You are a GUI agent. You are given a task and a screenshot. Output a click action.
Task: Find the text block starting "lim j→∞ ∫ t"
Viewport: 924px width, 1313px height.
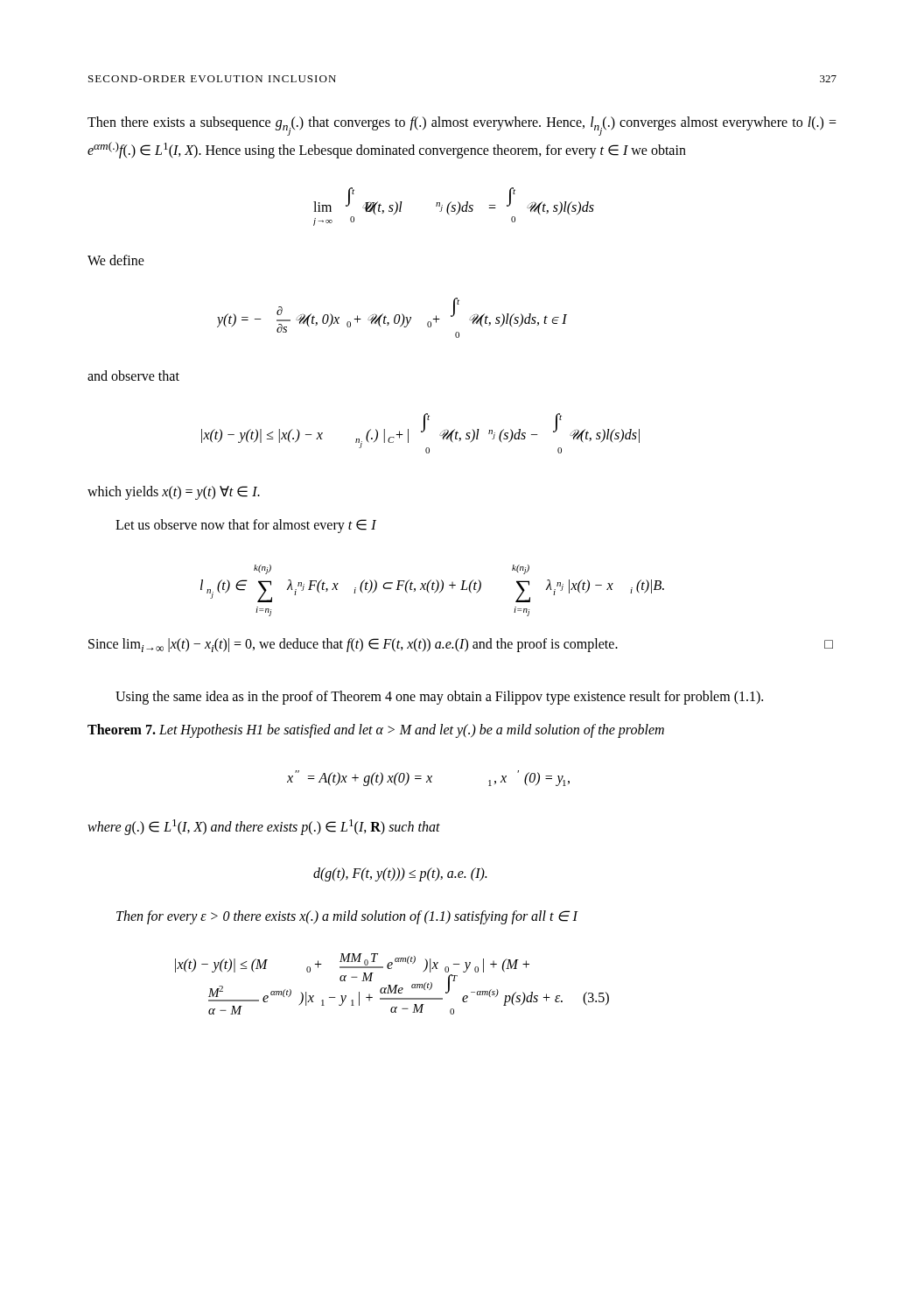click(462, 206)
